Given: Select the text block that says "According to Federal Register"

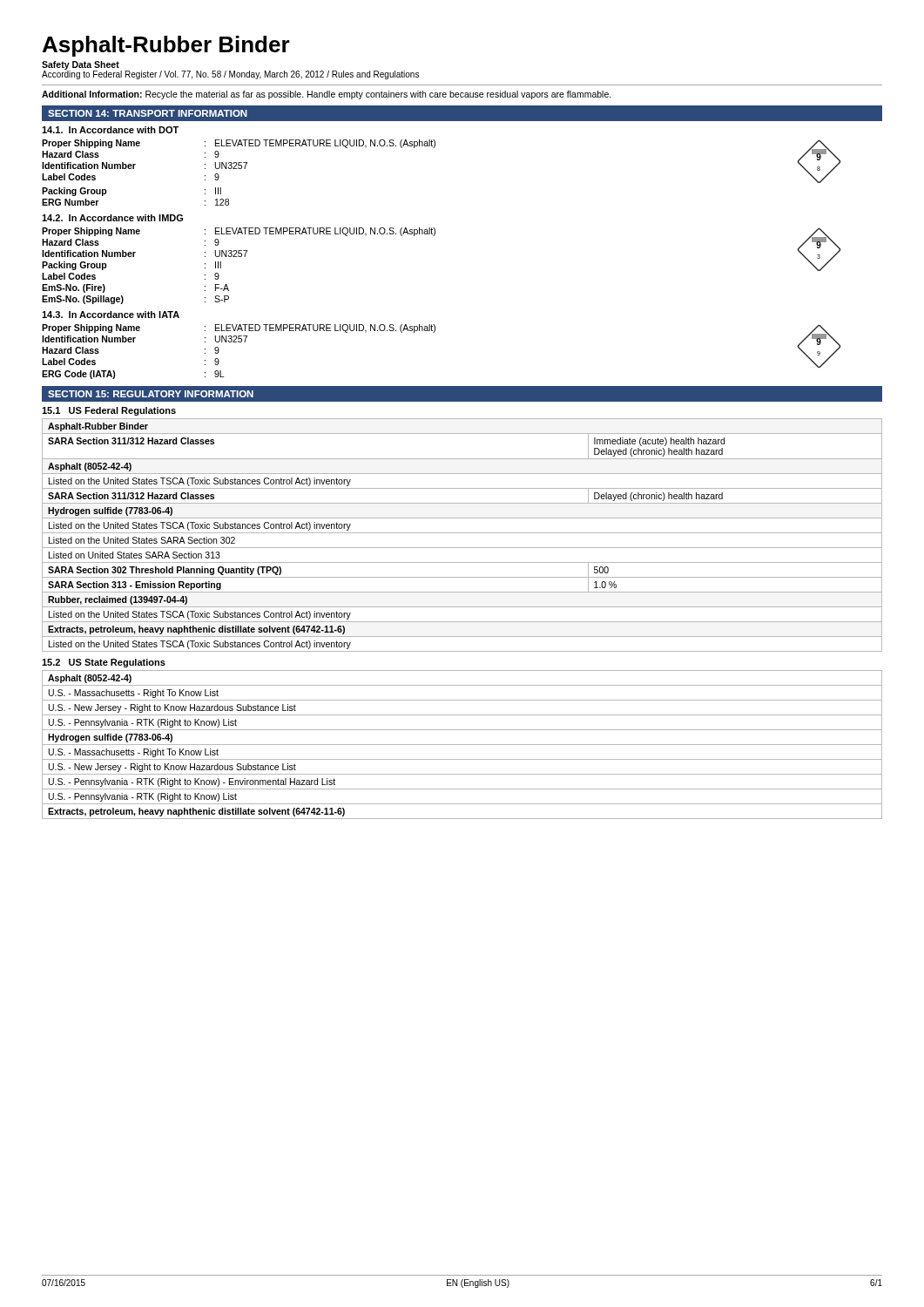Looking at the screenshot, I should [x=230, y=74].
